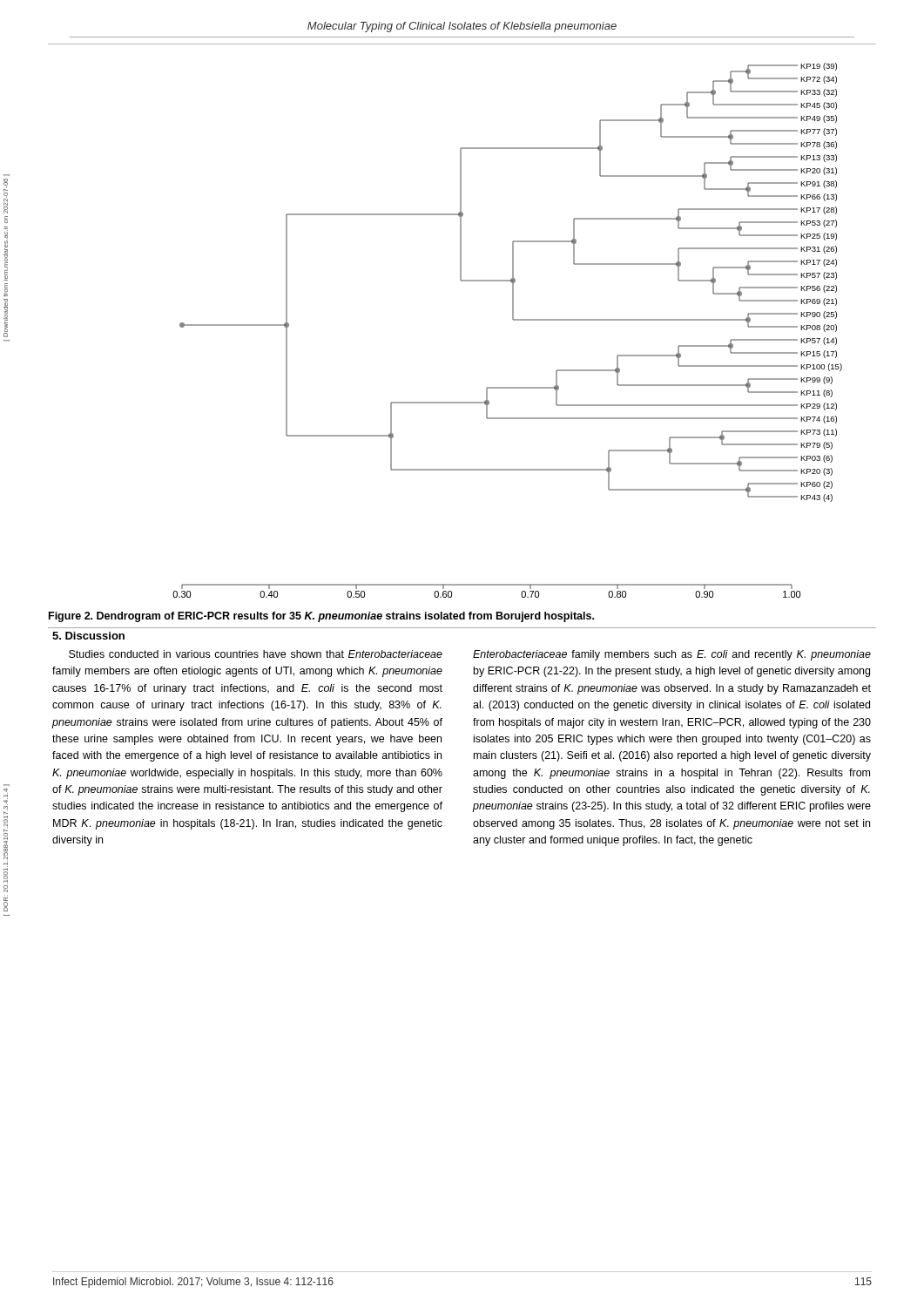Locate the text starting "Figure 2. Dendrogram"
Image resolution: width=924 pixels, height=1307 pixels.
[321, 616]
